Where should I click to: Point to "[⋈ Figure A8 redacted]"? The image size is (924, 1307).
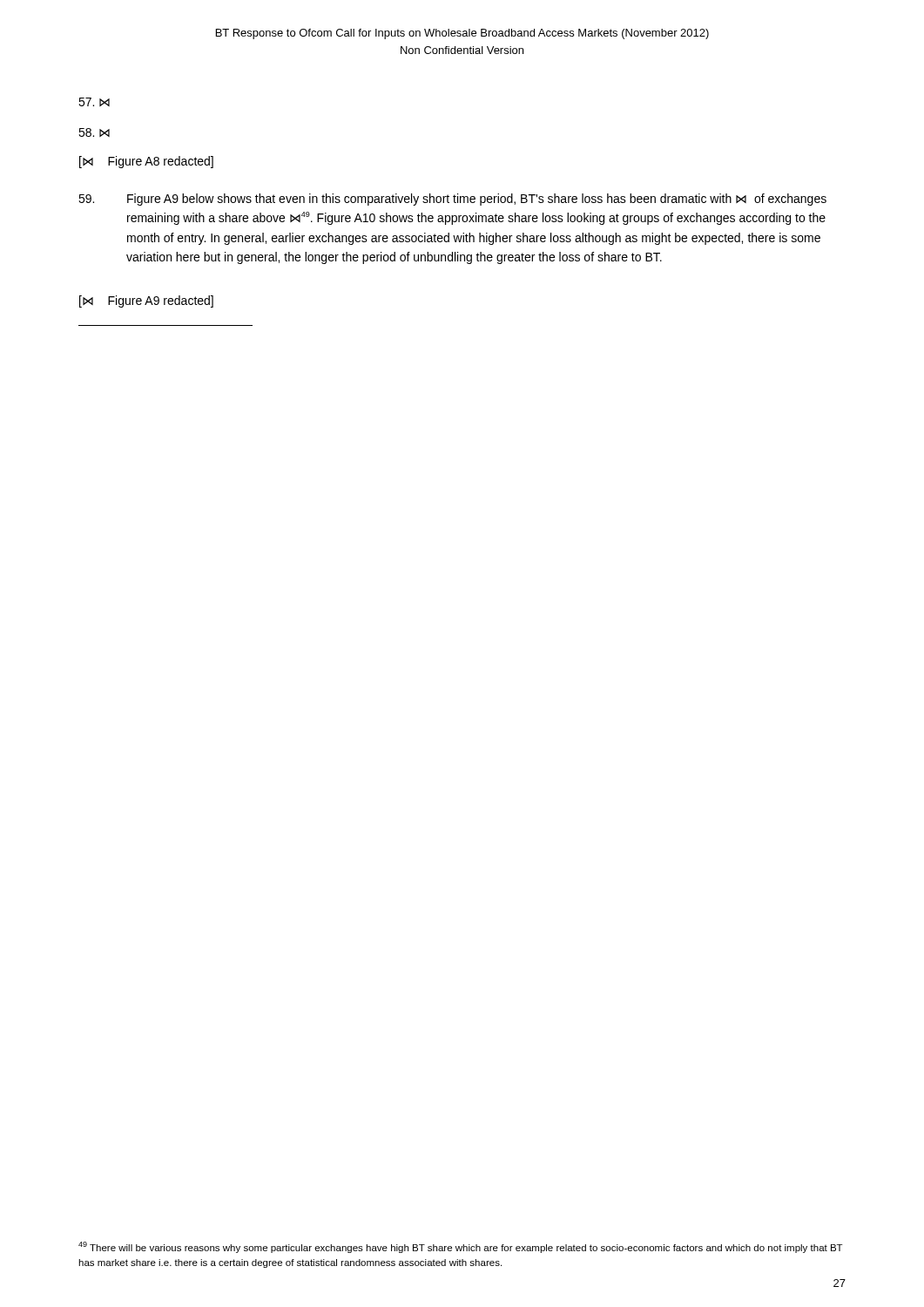(x=146, y=161)
